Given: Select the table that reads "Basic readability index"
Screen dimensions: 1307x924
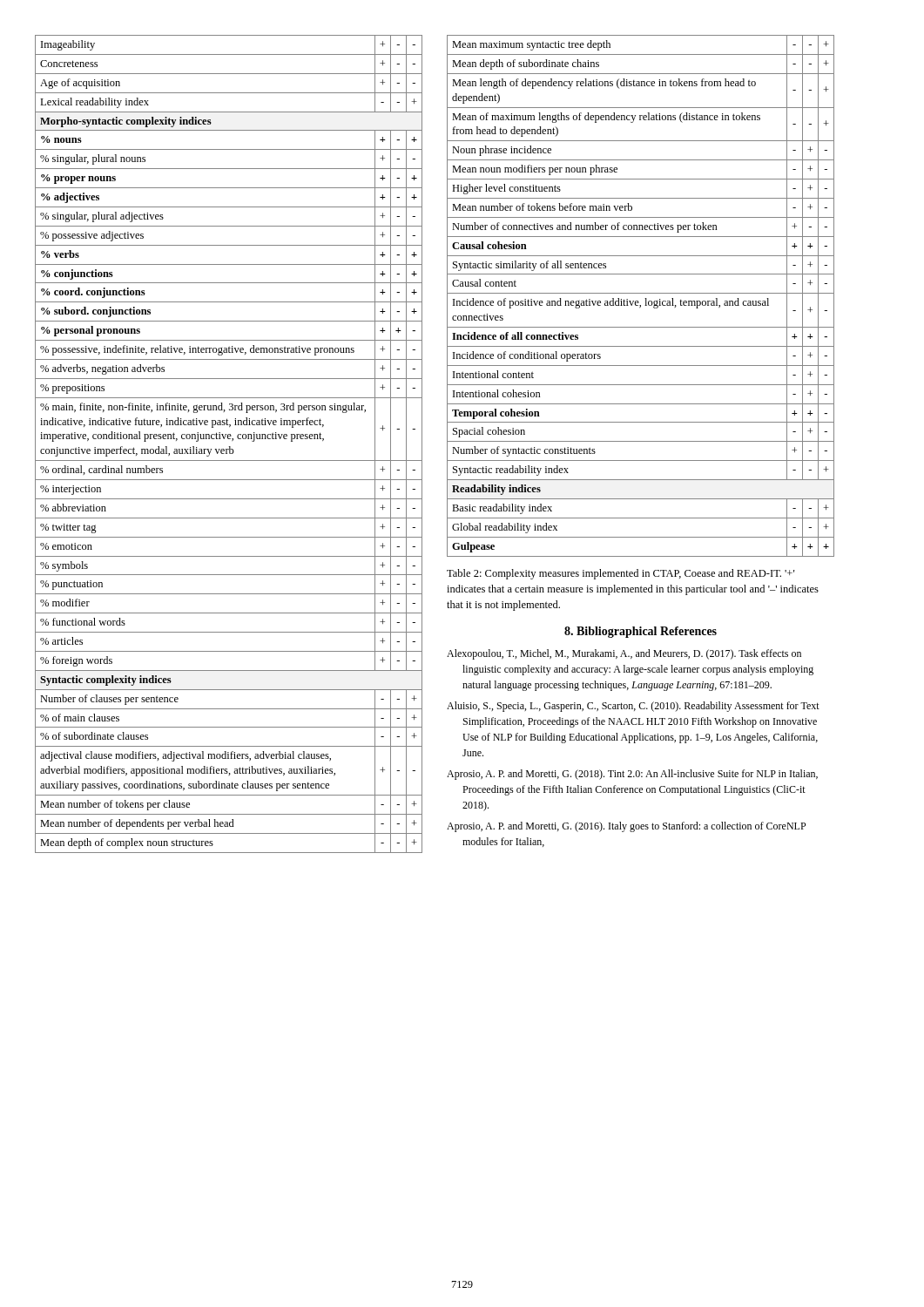Looking at the screenshot, I should pyautogui.click(x=641, y=296).
